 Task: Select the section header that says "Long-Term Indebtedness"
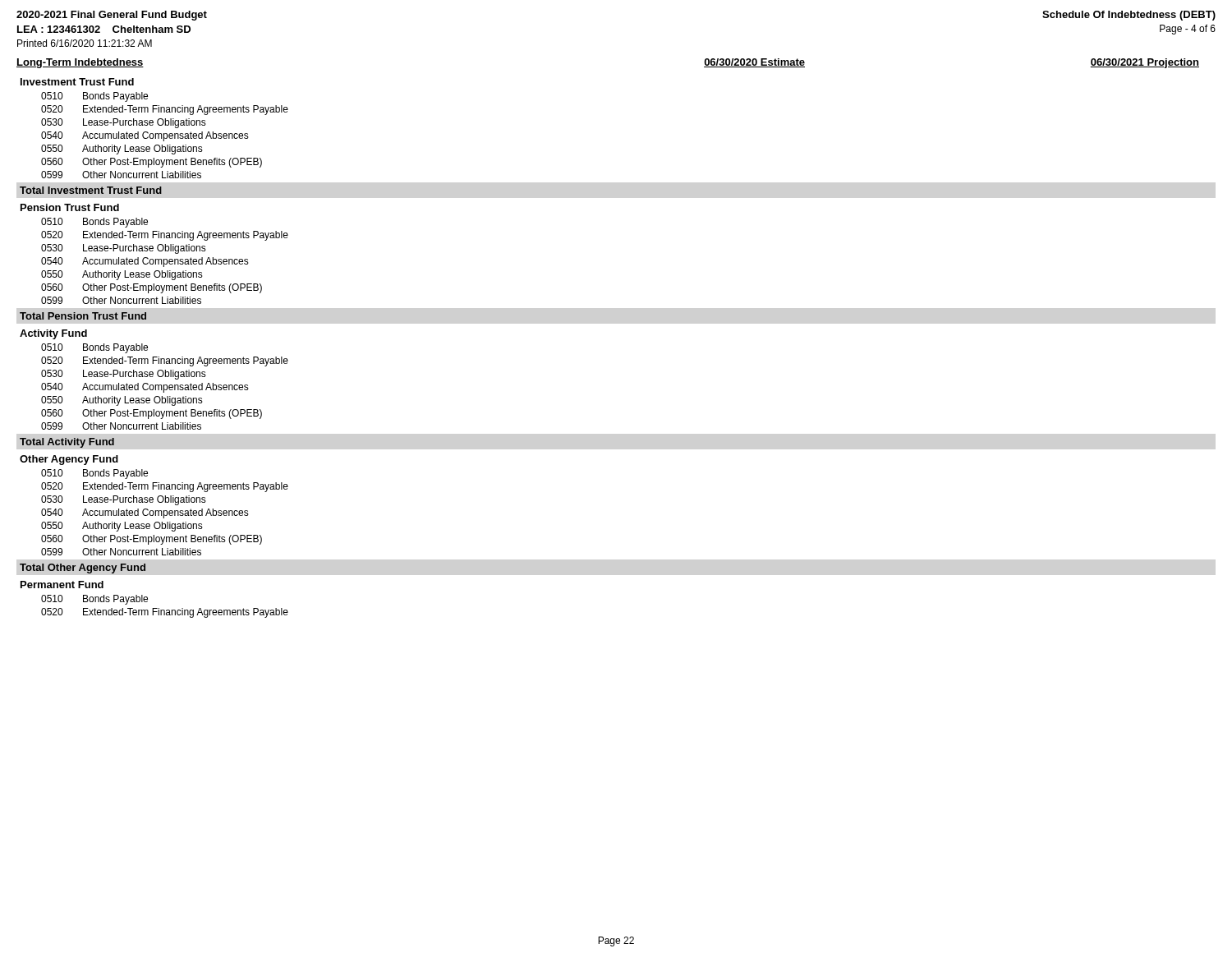[x=80, y=62]
